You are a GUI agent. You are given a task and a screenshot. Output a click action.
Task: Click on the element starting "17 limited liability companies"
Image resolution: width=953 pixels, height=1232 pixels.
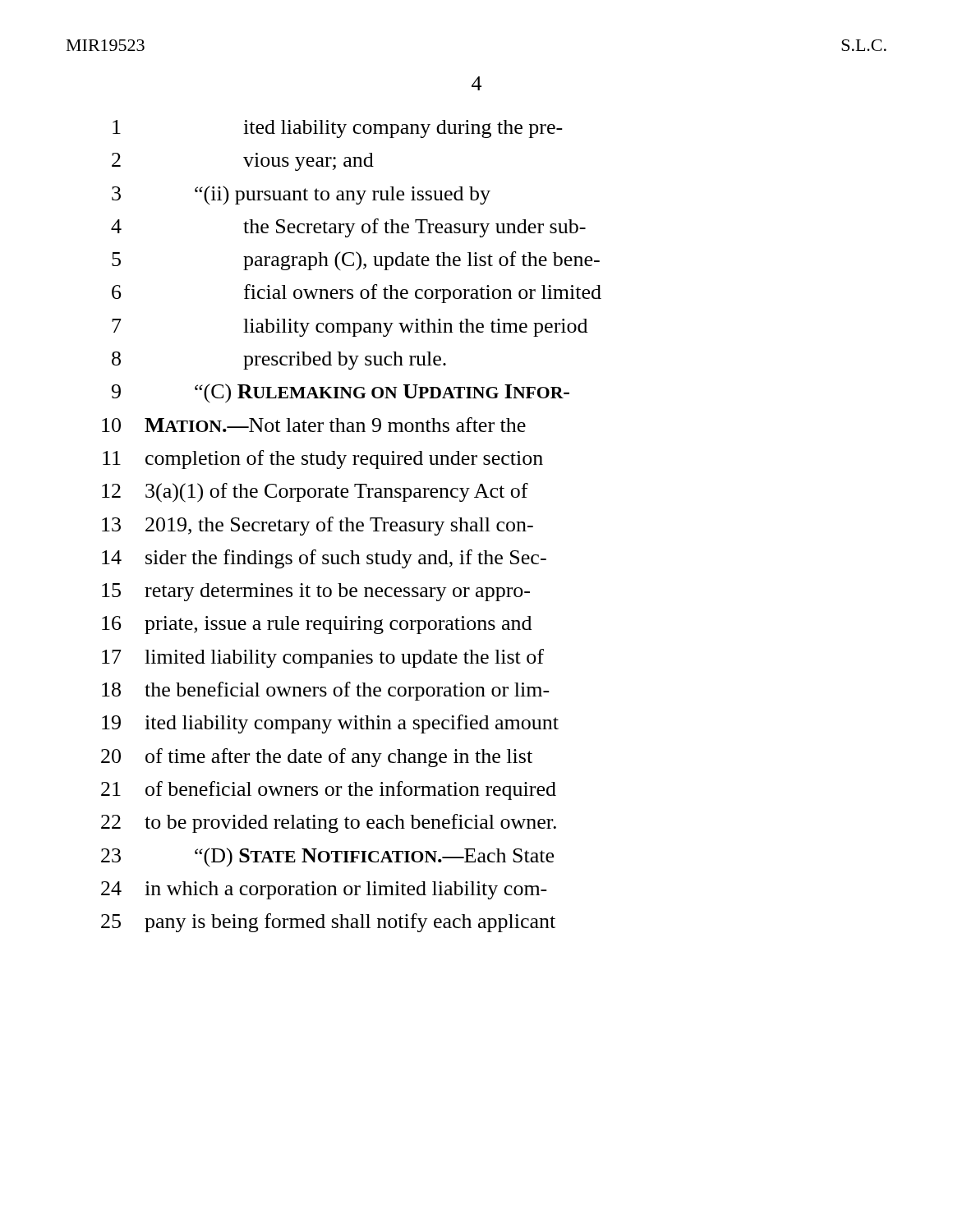tap(476, 657)
